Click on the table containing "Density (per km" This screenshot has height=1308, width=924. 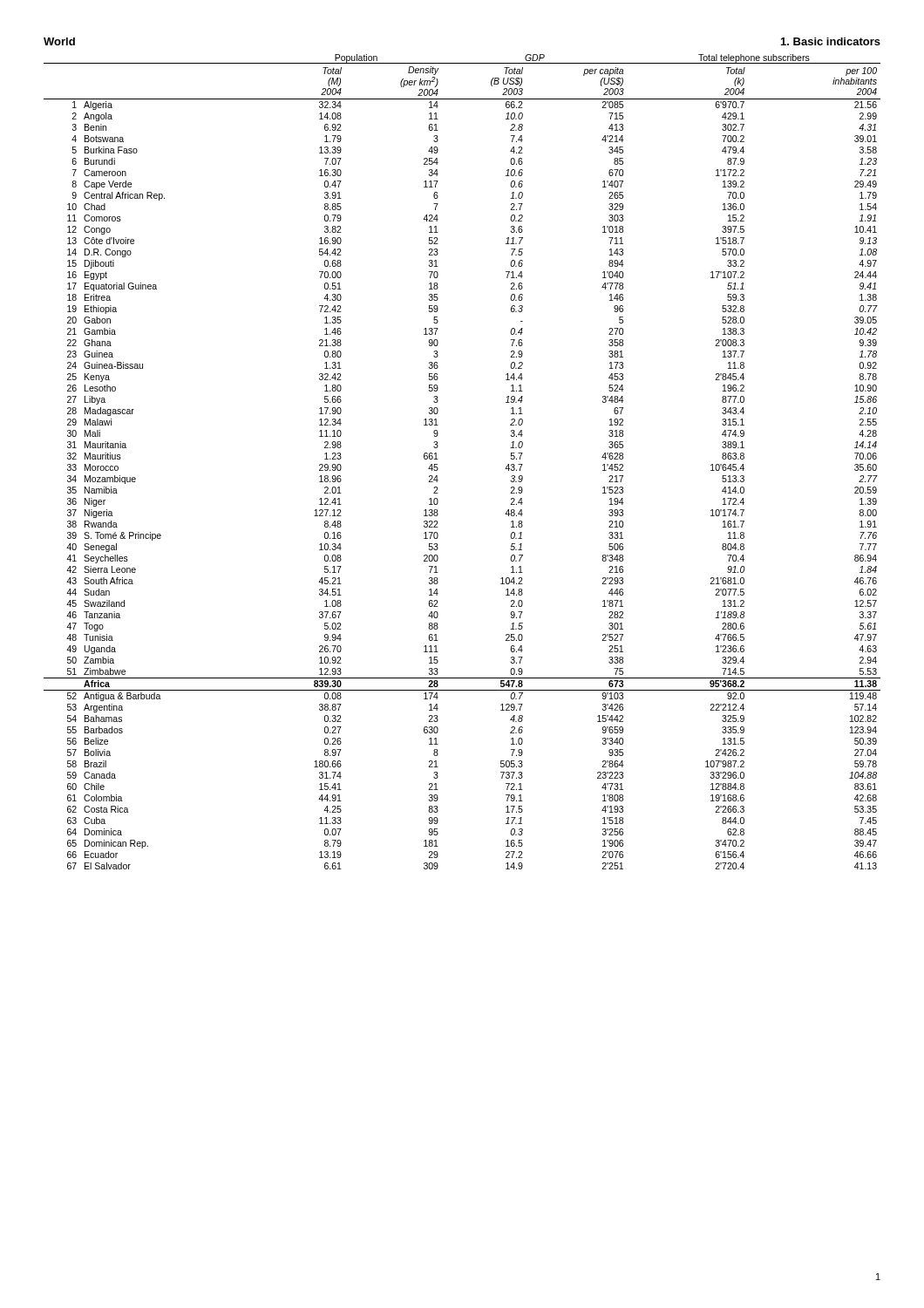click(x=462, y=461)
